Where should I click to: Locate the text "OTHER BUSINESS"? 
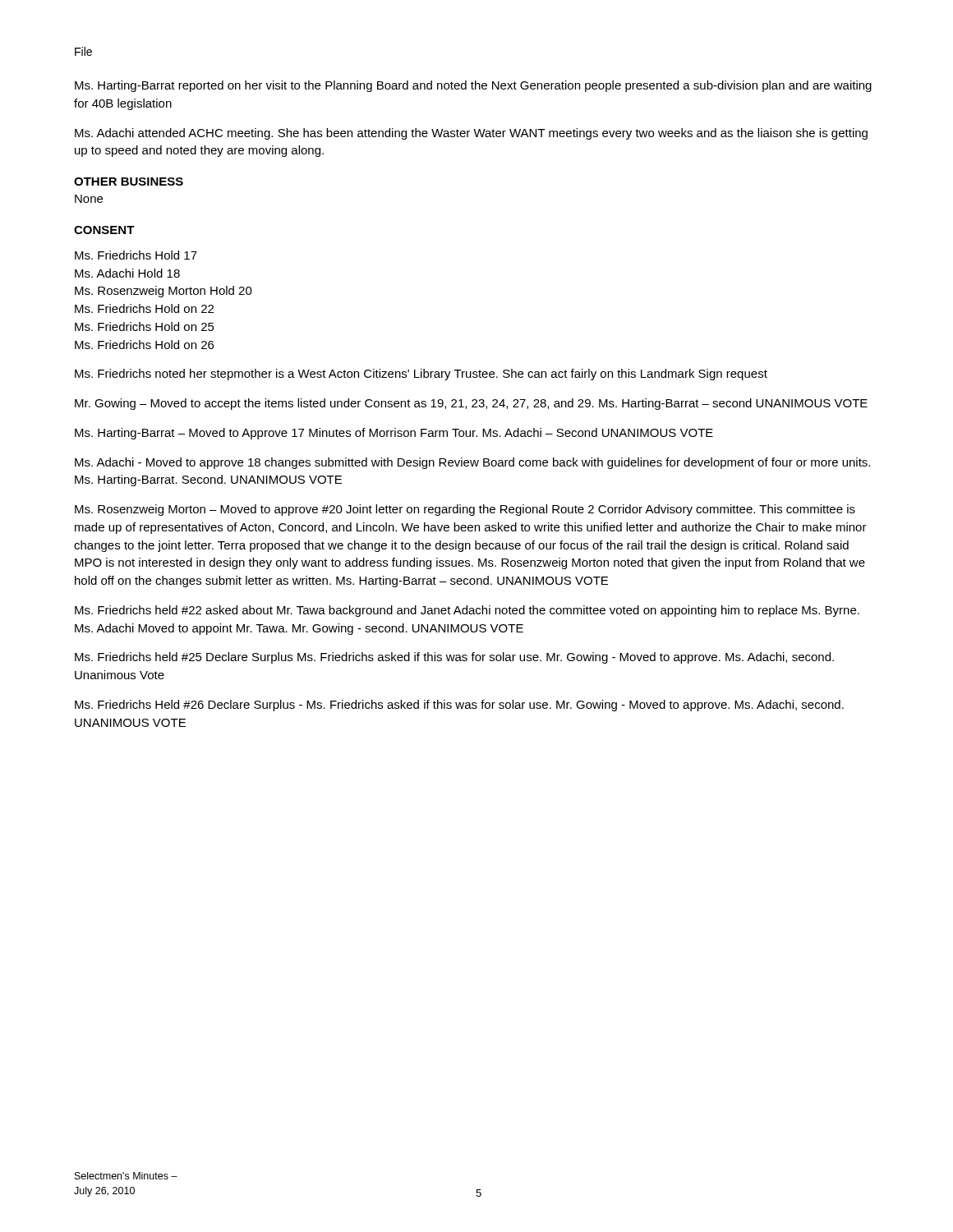(129, 181)
